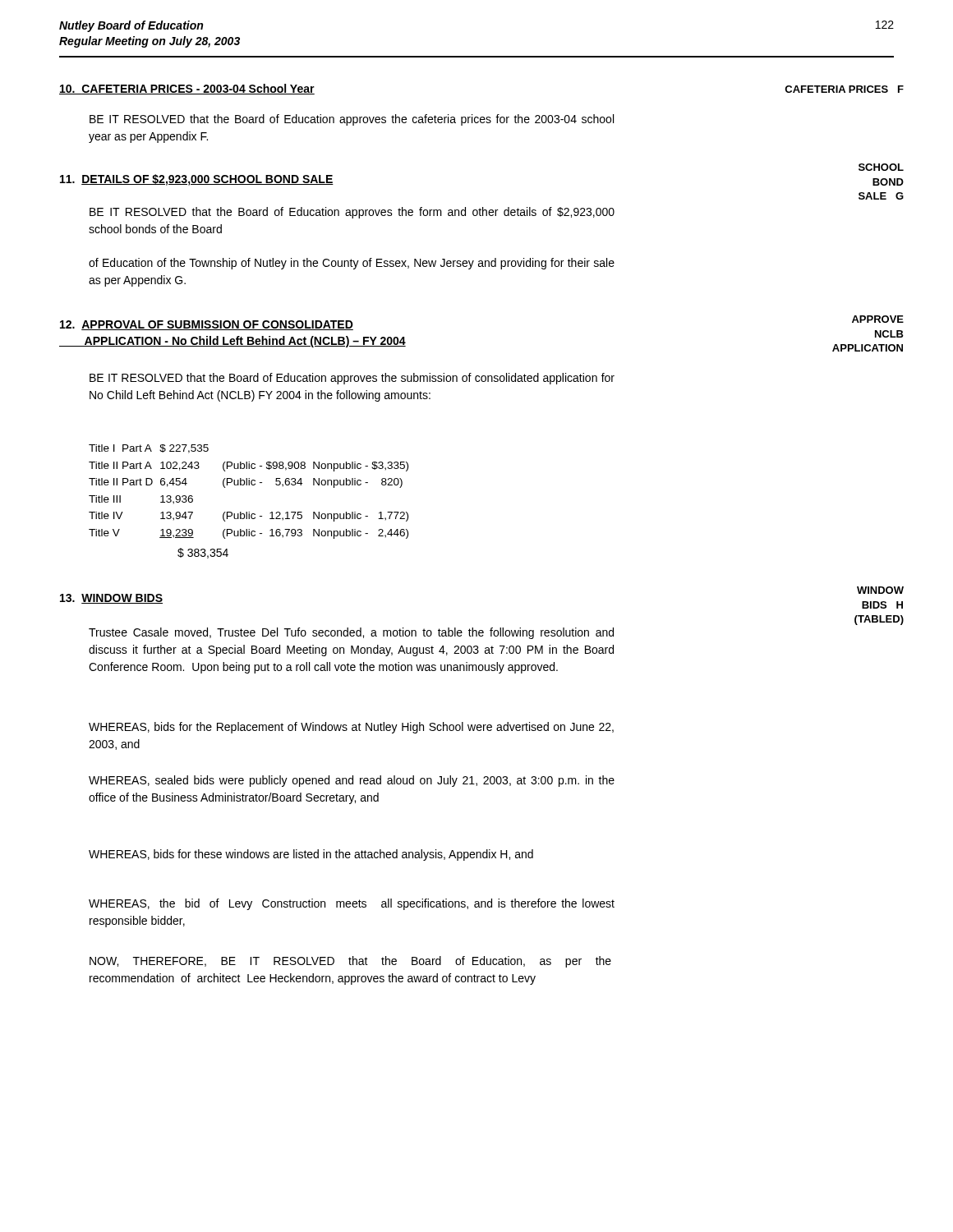Image resolution: width=953 pixels, height=1232 pixels.
Task: Click on the block starting "11. DETAILS OF $2,923,000"
Action: (196, 179)
